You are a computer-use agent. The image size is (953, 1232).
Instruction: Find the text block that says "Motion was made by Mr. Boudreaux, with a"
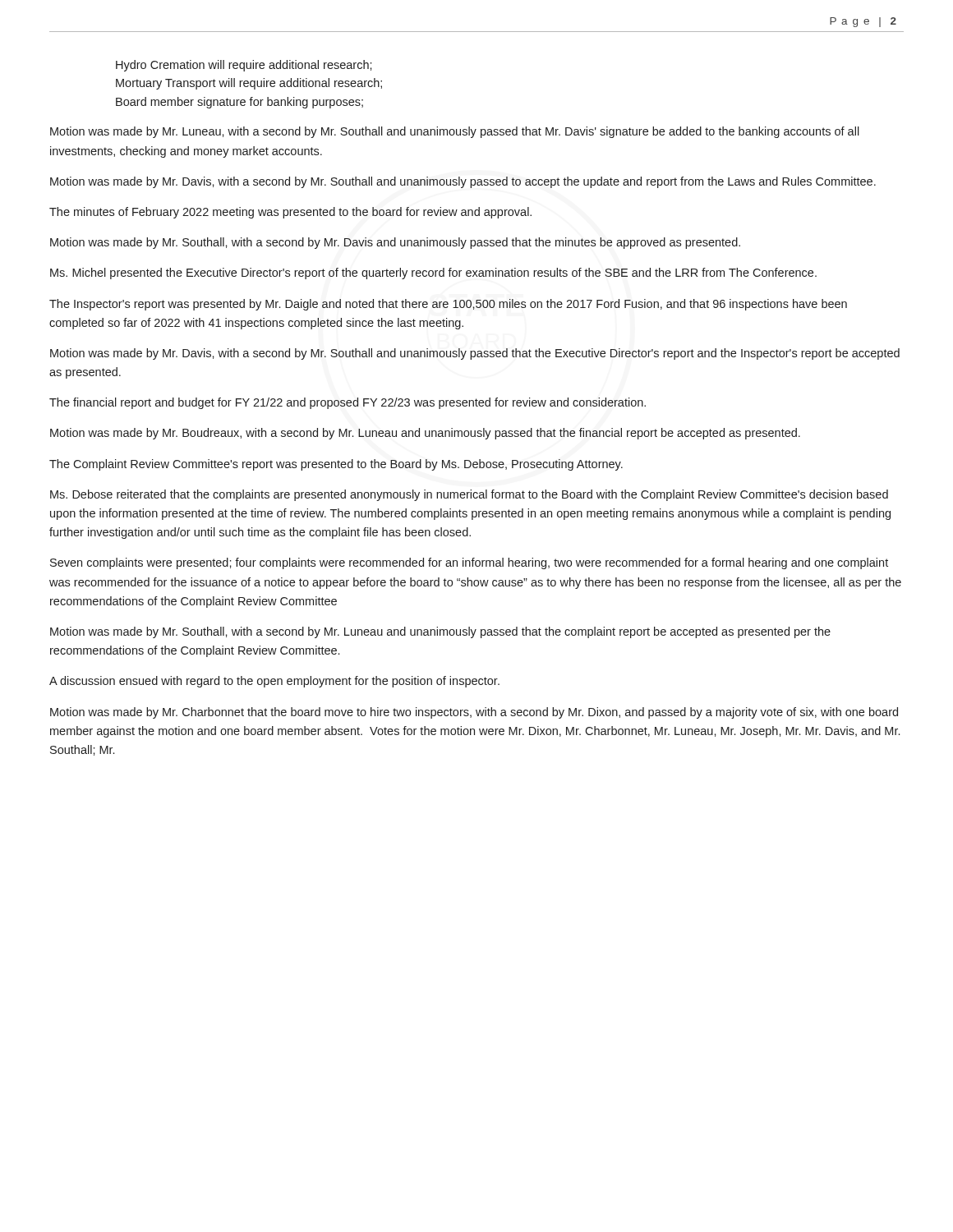(x=425, y=433)
